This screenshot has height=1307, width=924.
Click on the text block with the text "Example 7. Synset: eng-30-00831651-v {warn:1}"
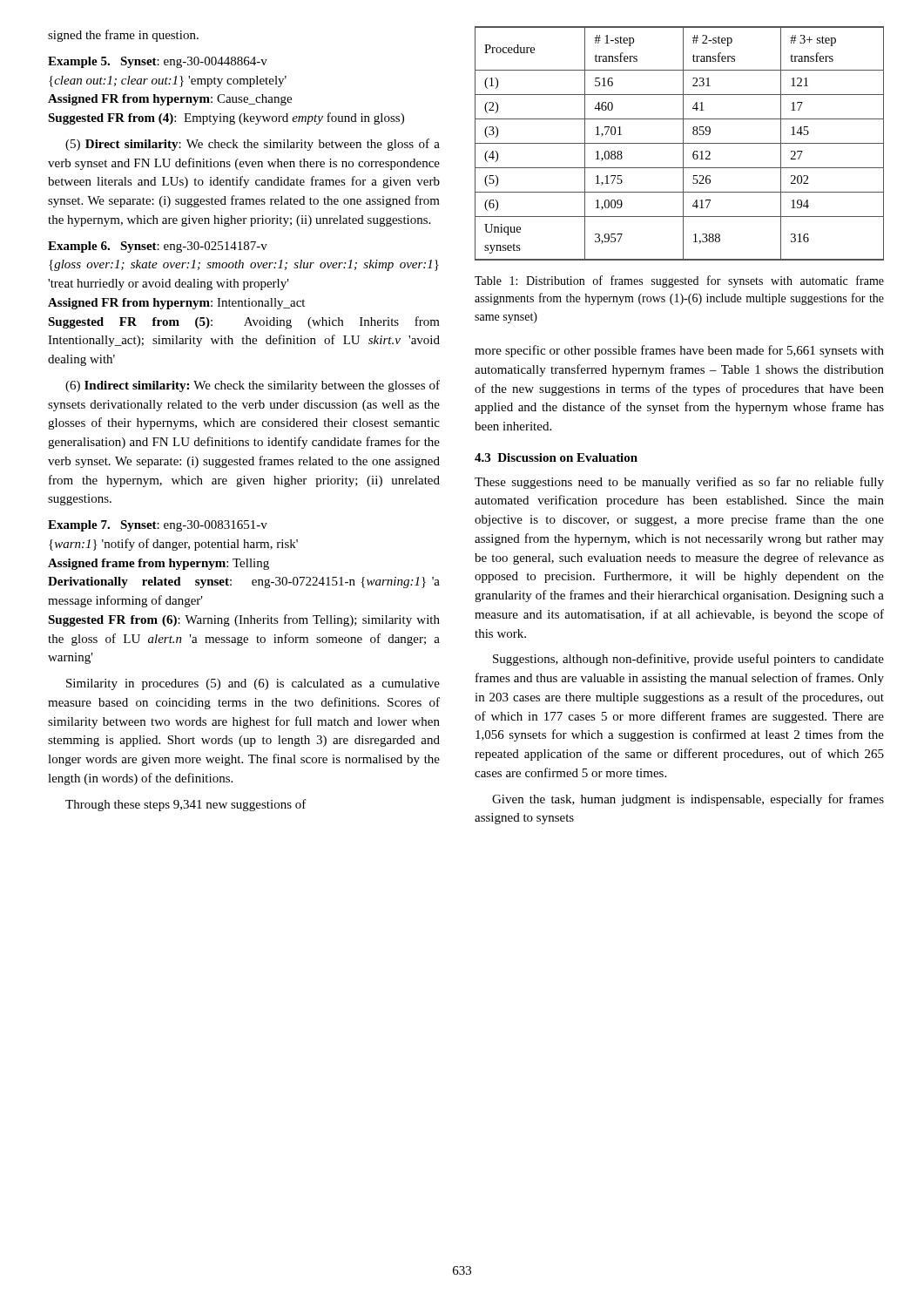[x=244, y=592]
